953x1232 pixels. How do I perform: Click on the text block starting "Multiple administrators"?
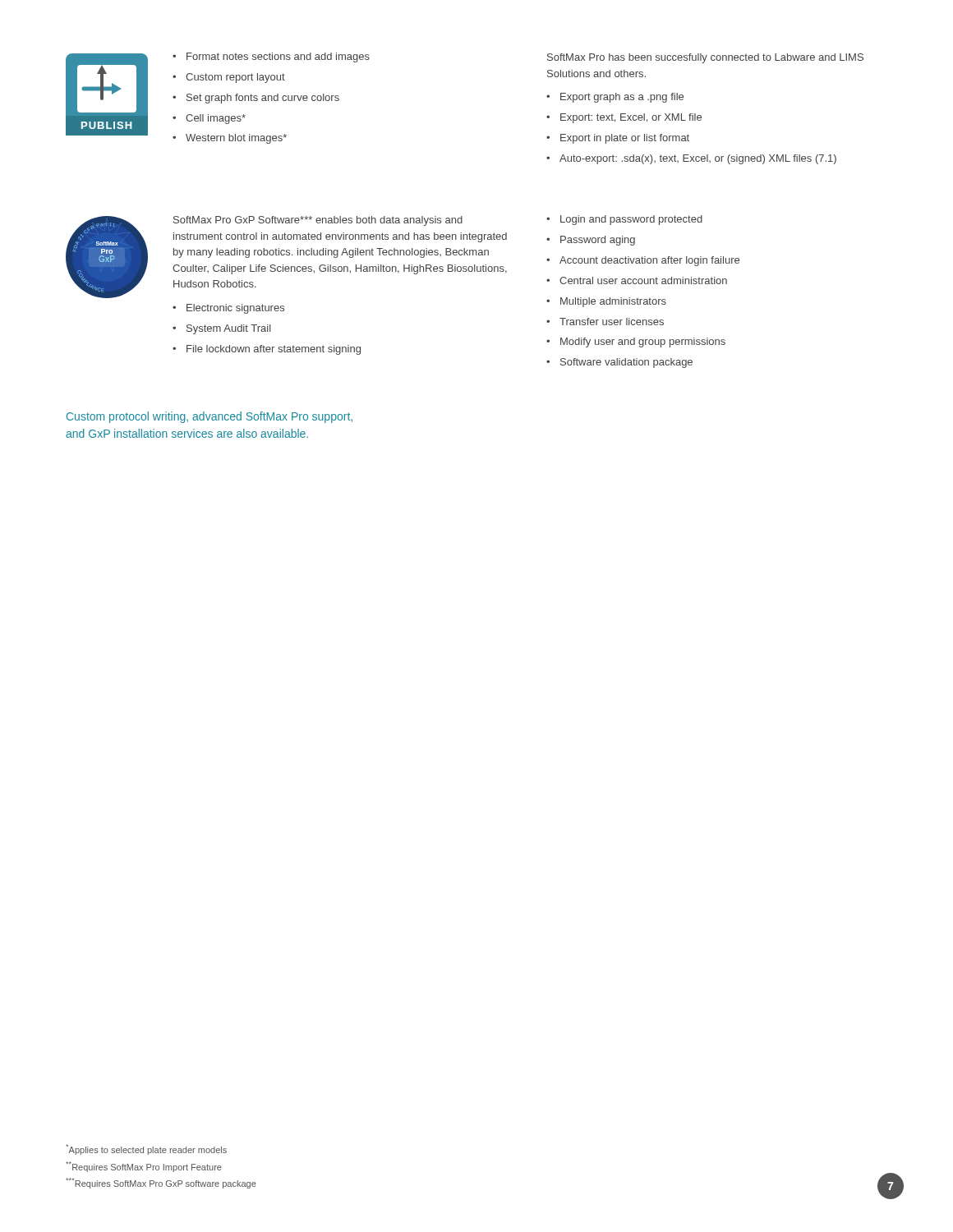pyautogui.click(x=606, y=302)
